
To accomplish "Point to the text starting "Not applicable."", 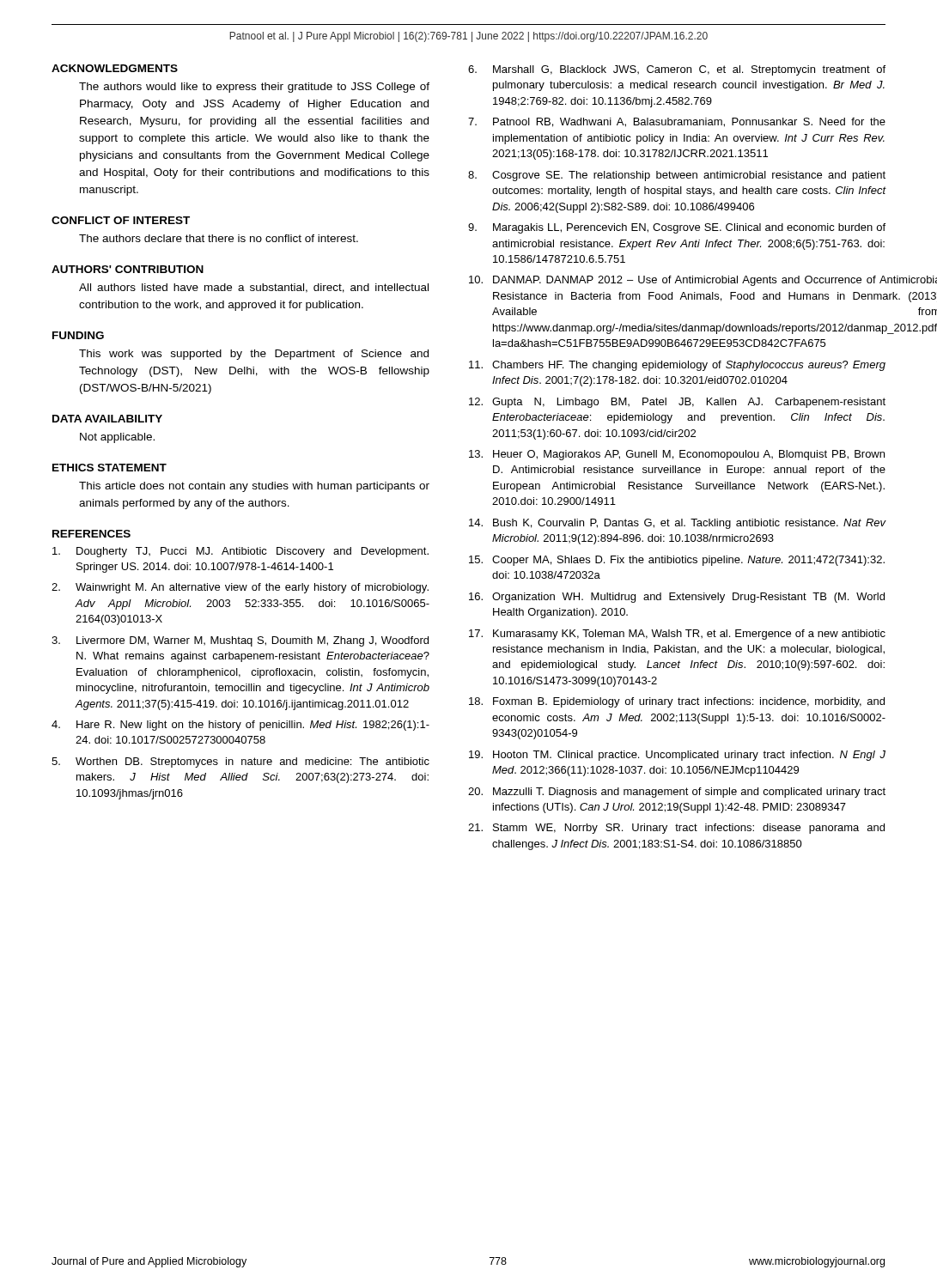I will coord(117,436).
